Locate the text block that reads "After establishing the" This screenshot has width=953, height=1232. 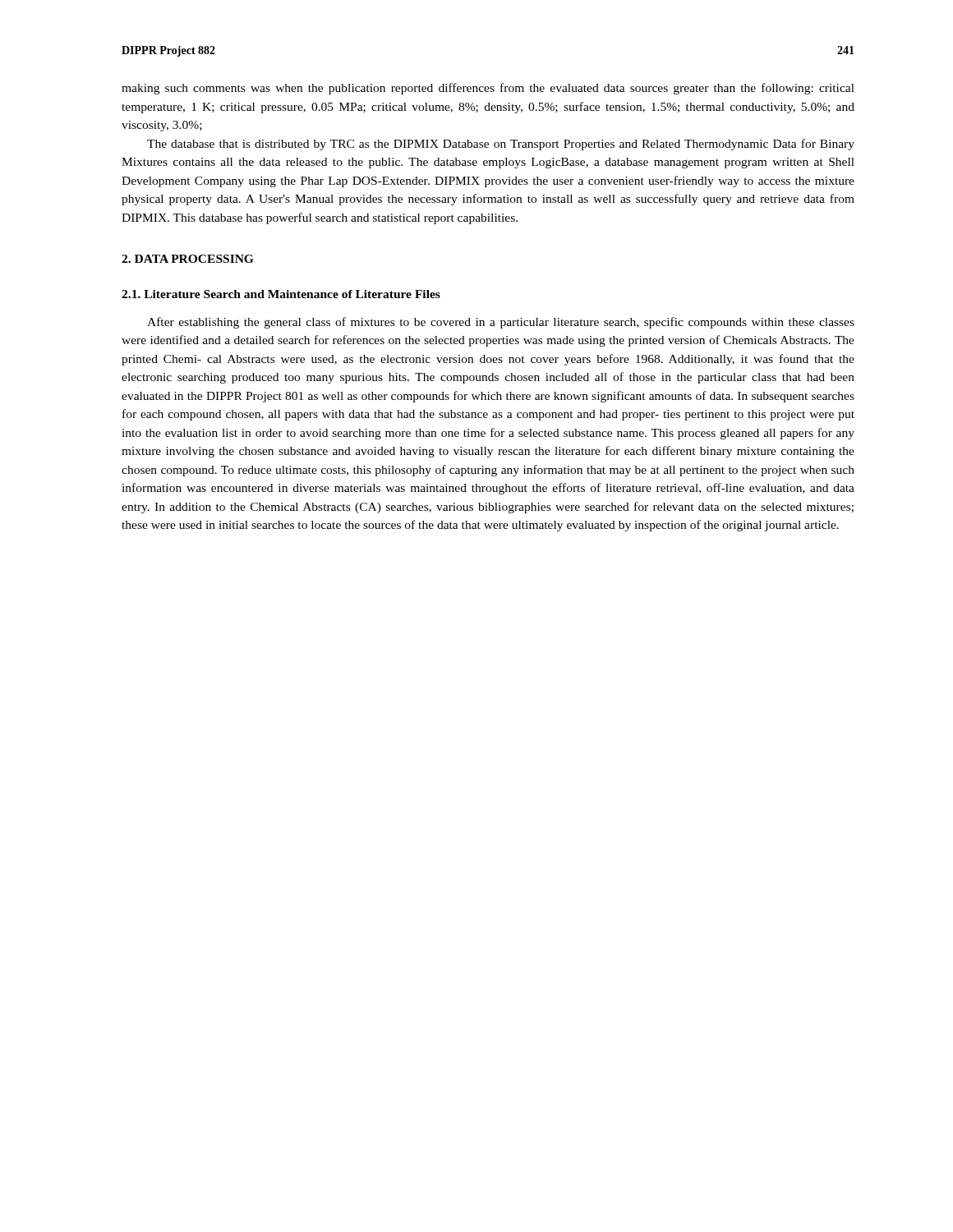pyautogui.click(x=488, y=424)
